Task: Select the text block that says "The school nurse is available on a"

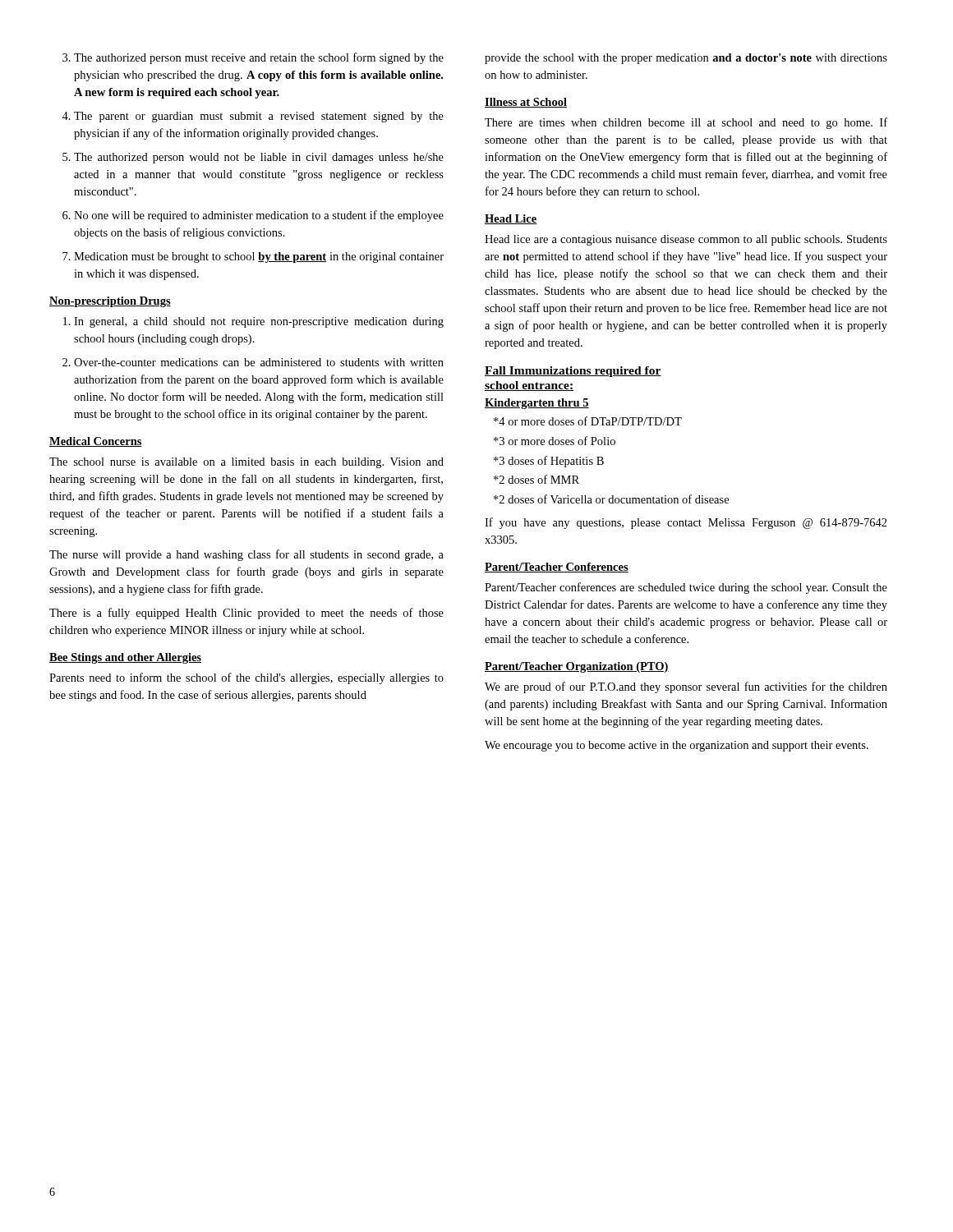Action: (246, 547)
